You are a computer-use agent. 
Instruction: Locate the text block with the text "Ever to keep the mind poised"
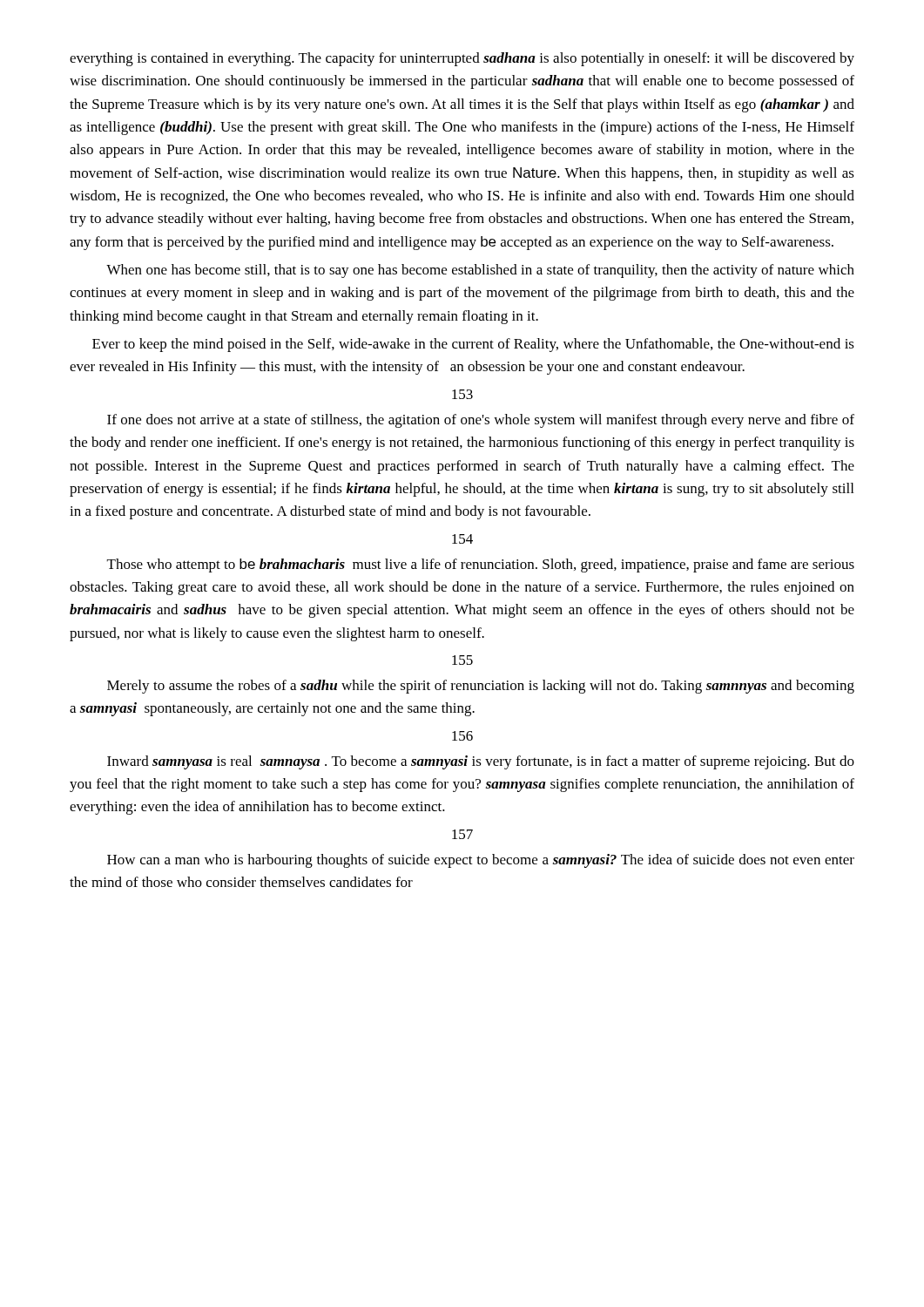[462, 356]
